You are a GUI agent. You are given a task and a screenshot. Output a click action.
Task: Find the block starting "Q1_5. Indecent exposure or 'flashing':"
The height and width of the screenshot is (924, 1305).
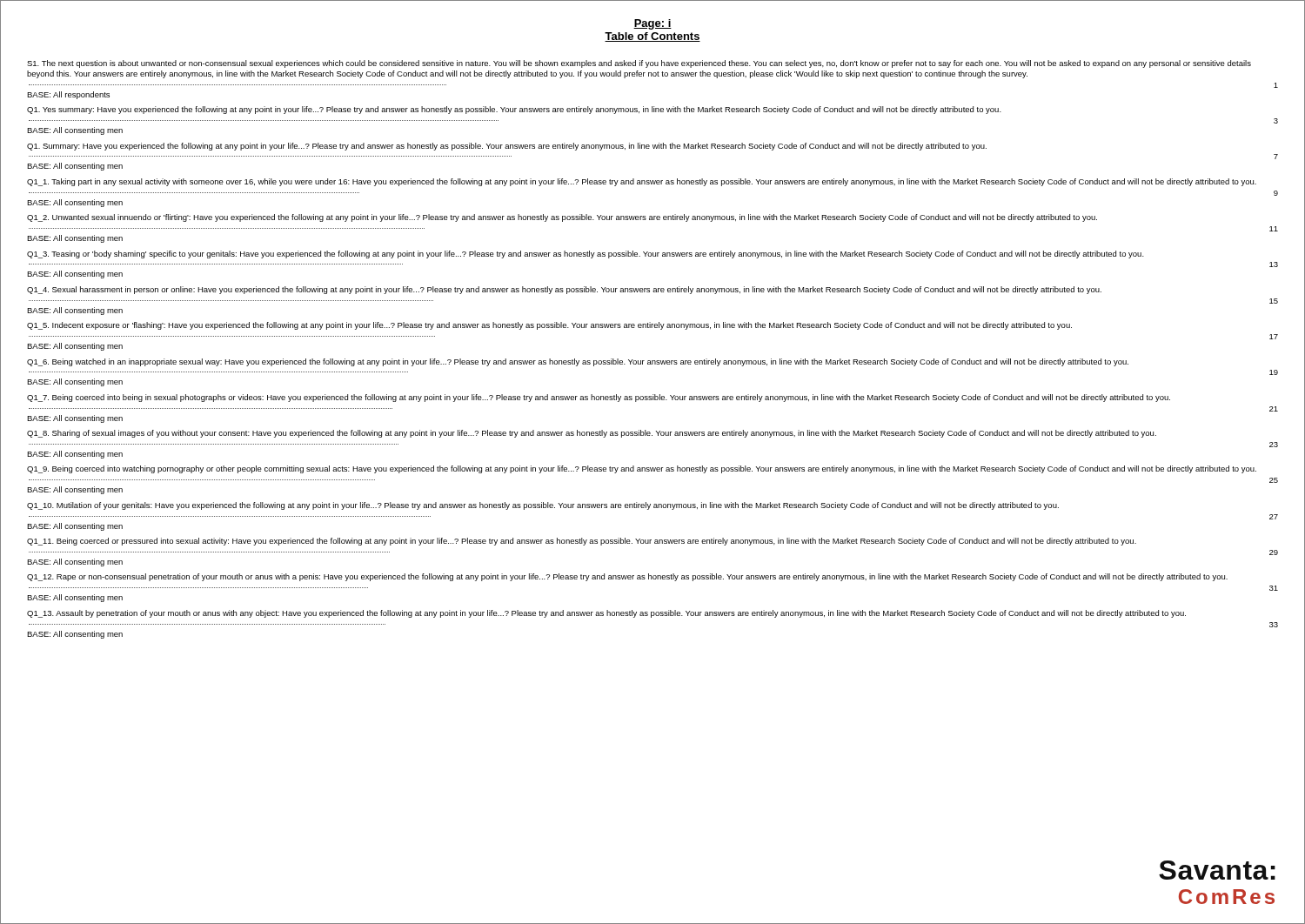[652, 336]
